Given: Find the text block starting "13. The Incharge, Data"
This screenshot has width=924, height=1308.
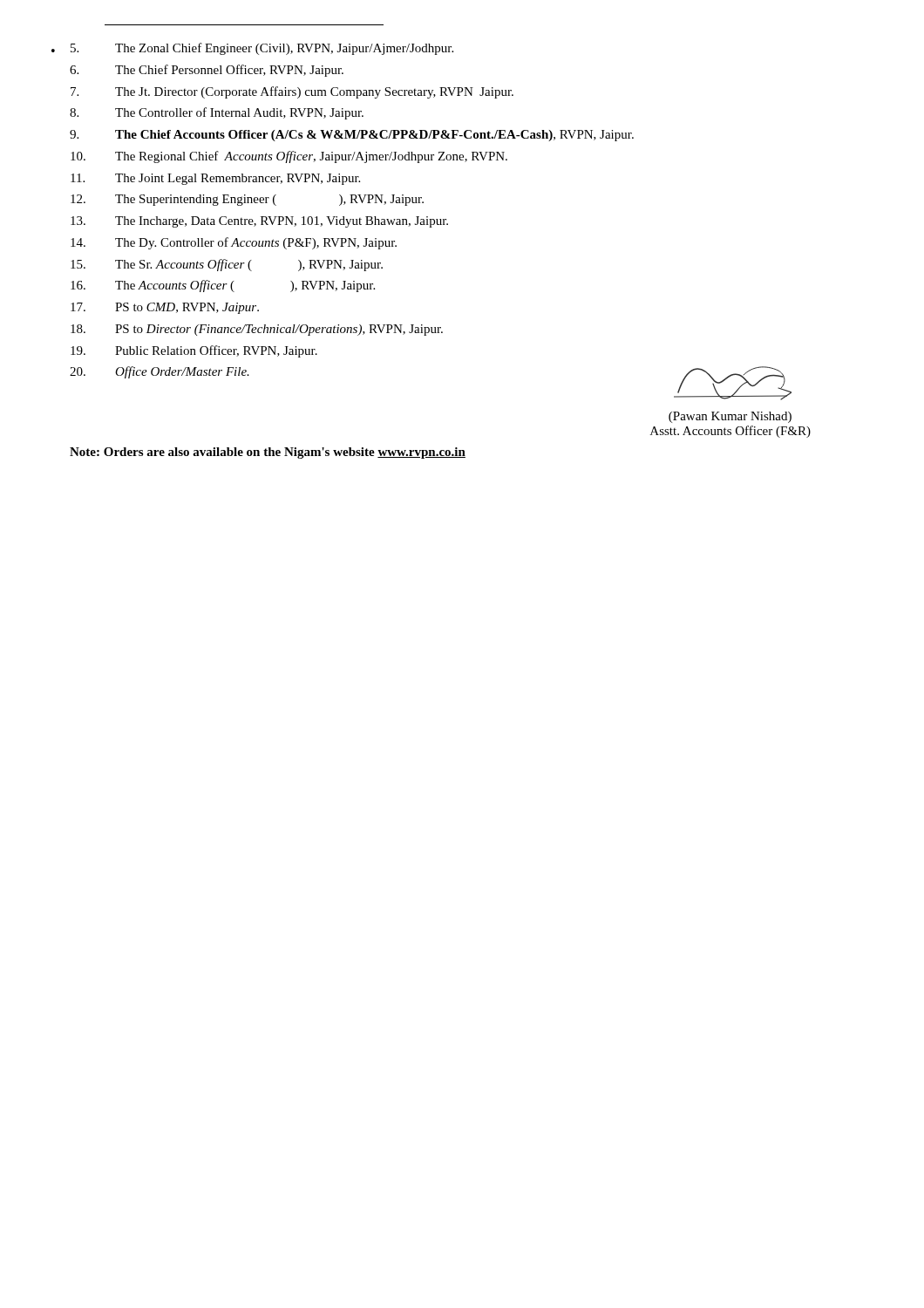Looking at the screenshot, I should (259, 222).
